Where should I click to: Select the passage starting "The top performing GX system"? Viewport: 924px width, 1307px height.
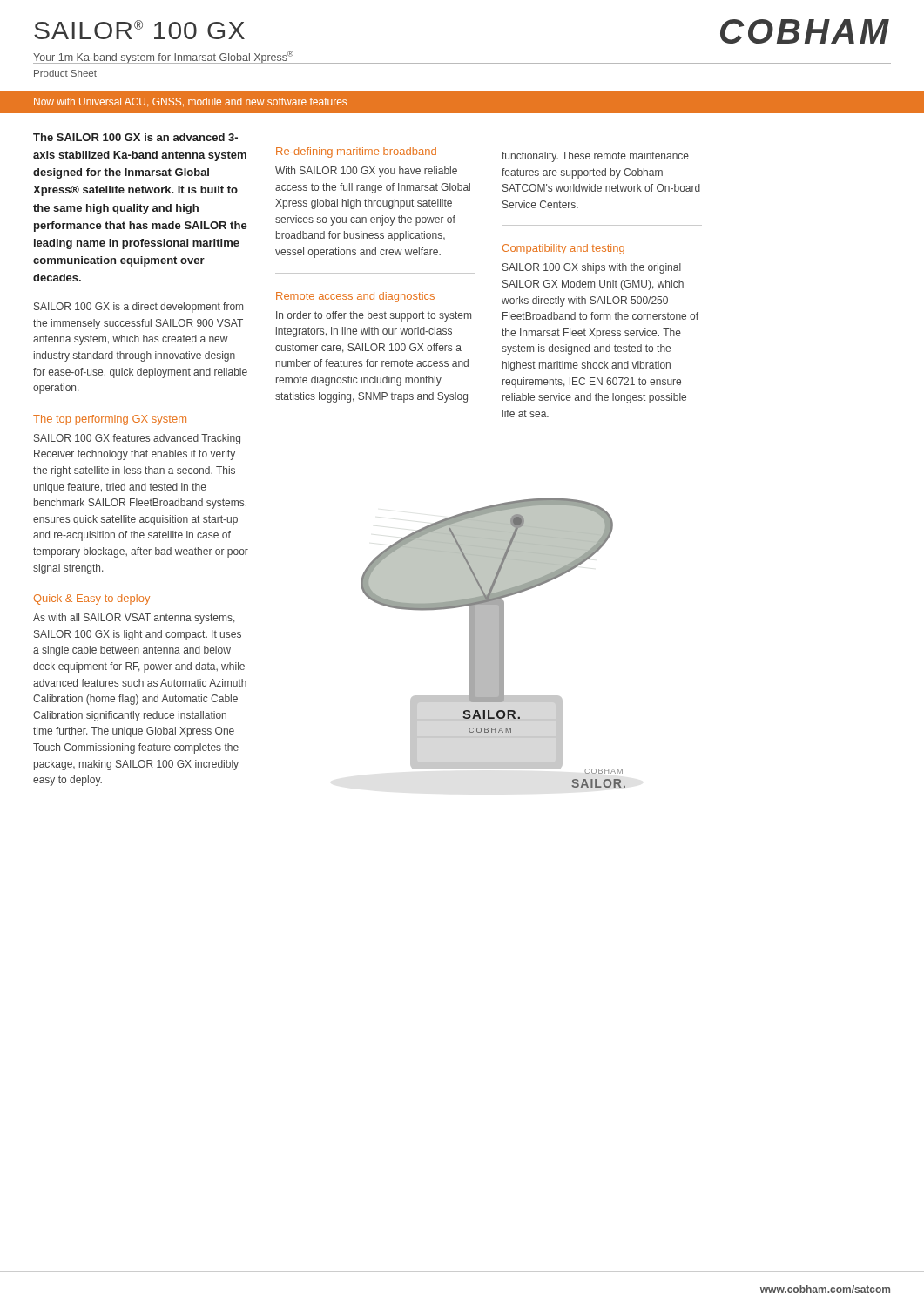(110, 419)
